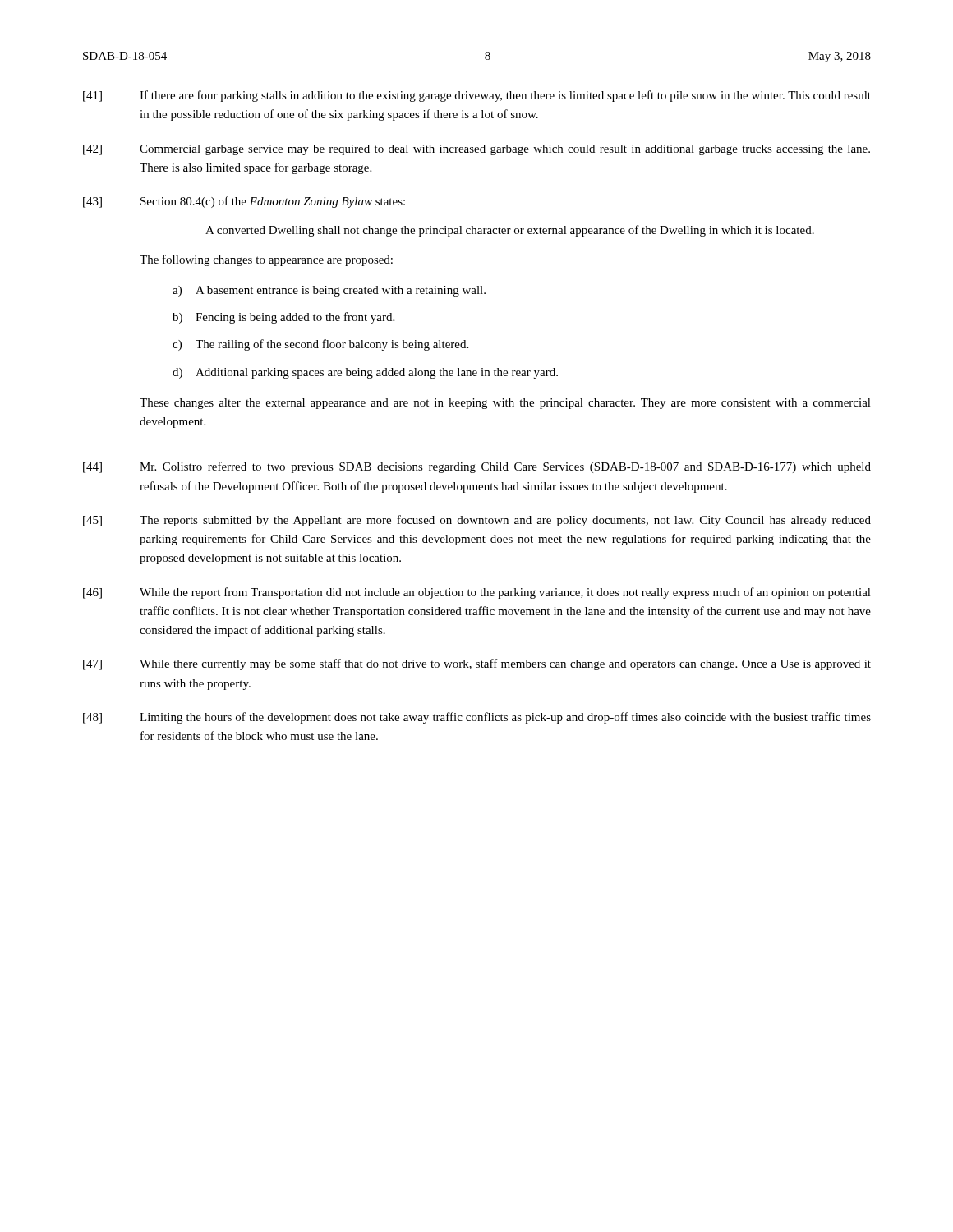
Task: Locate the list item that reads "[44] Mr. Colistro"
Action: (x=476, y=477)
